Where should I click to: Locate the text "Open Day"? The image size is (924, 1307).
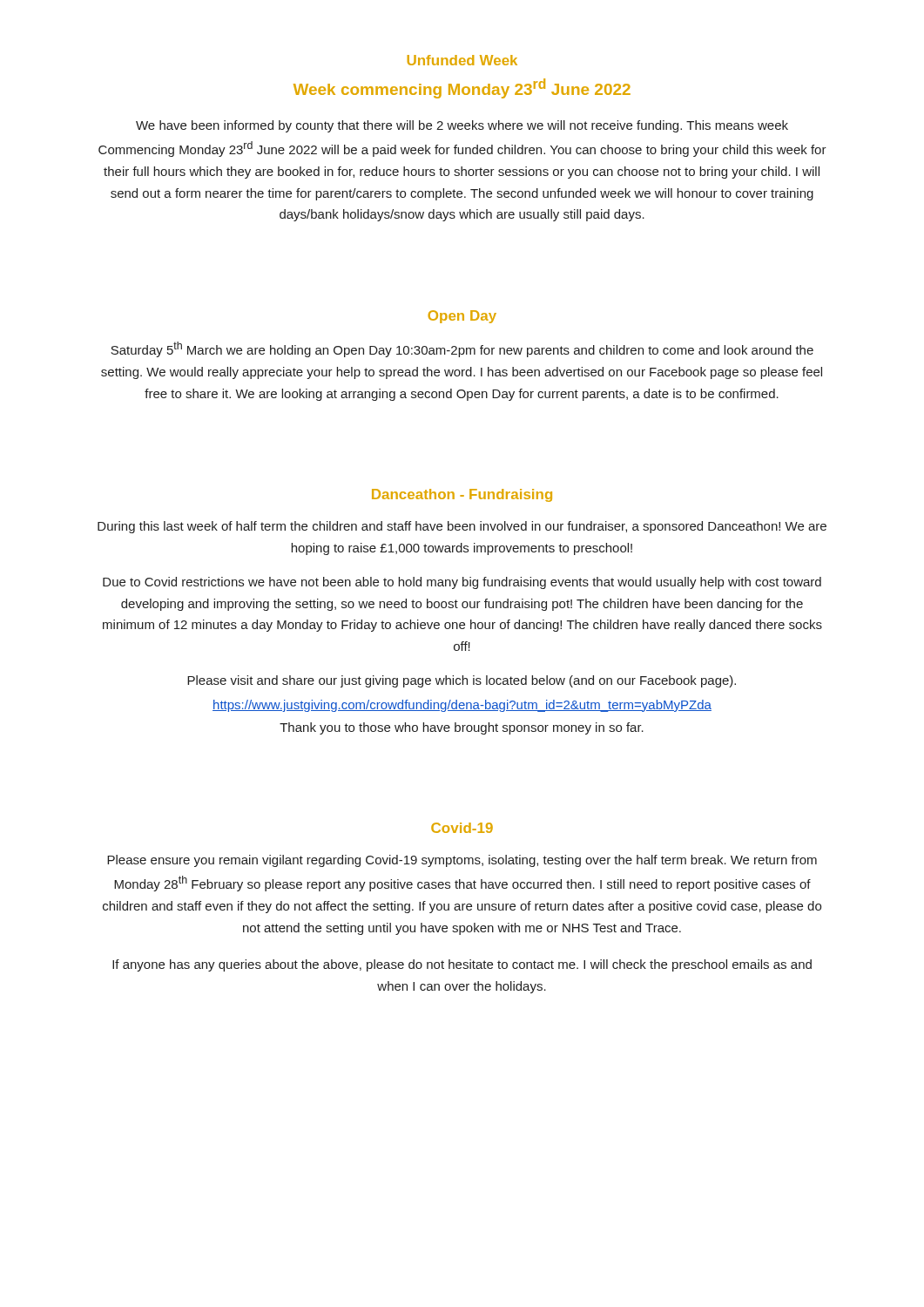pyautogui.click(x=462, y=316)
